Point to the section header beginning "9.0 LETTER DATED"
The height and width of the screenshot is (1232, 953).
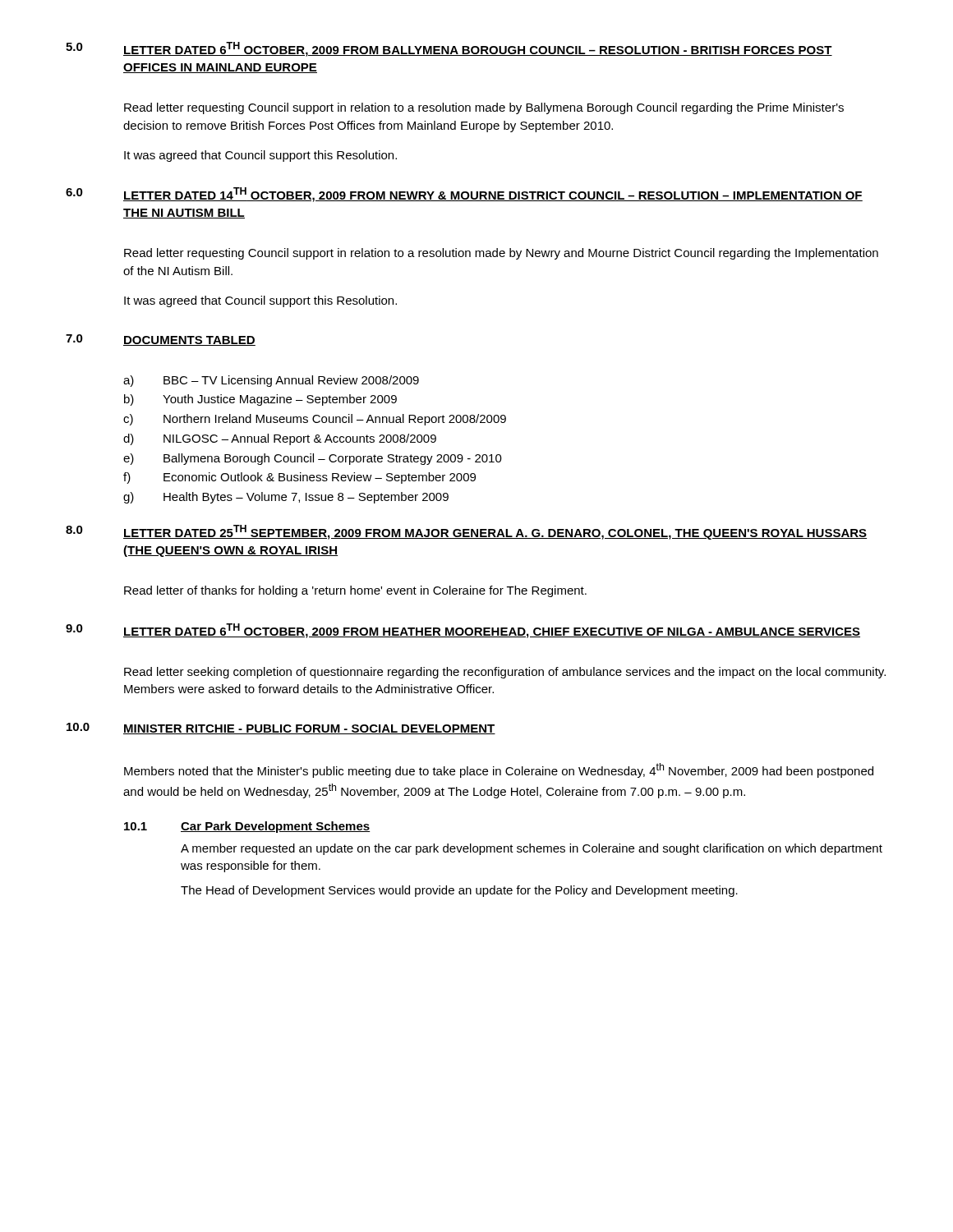click(476, 634)
